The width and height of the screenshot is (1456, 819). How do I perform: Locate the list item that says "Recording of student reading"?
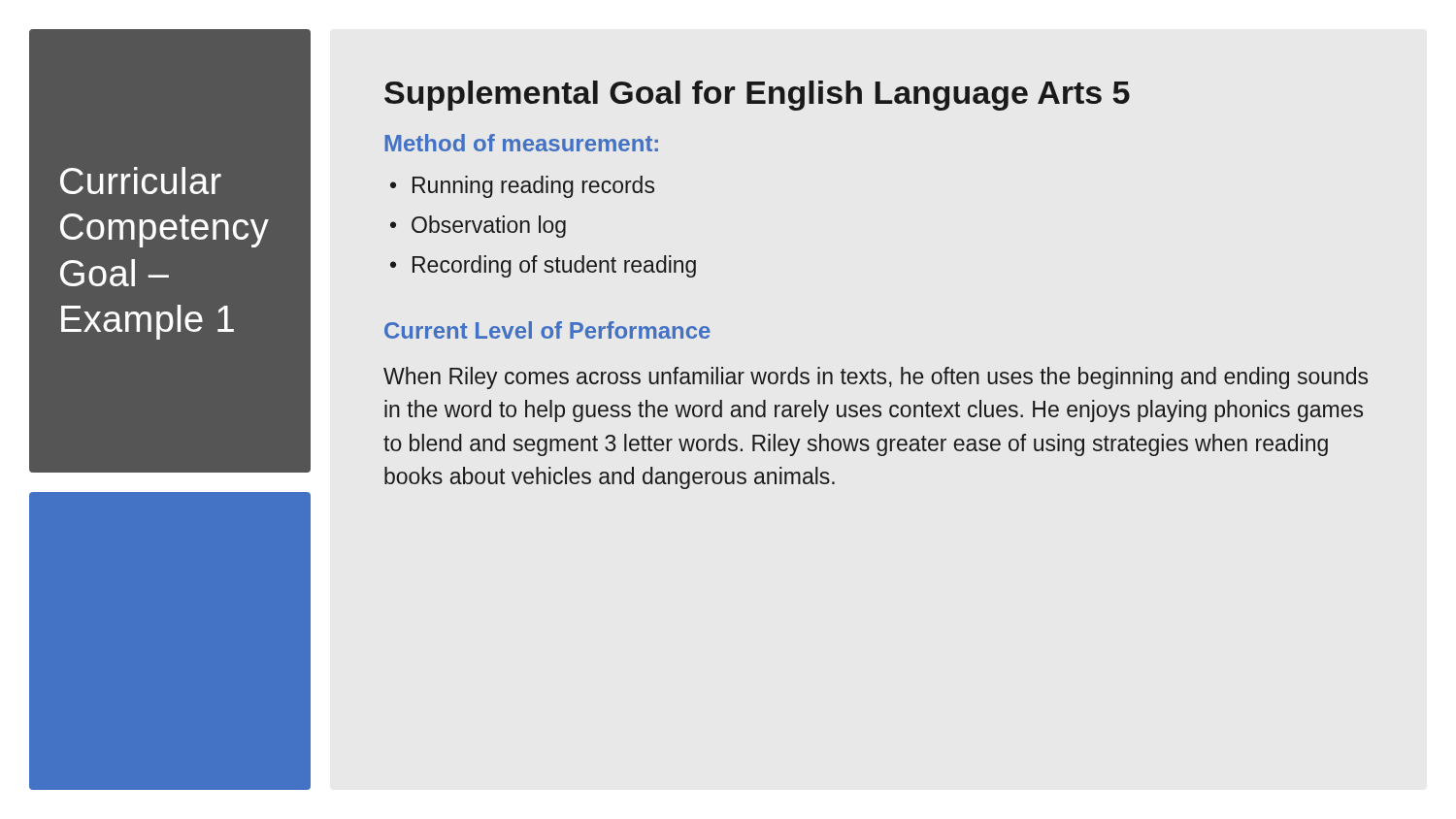coord(554,265)
